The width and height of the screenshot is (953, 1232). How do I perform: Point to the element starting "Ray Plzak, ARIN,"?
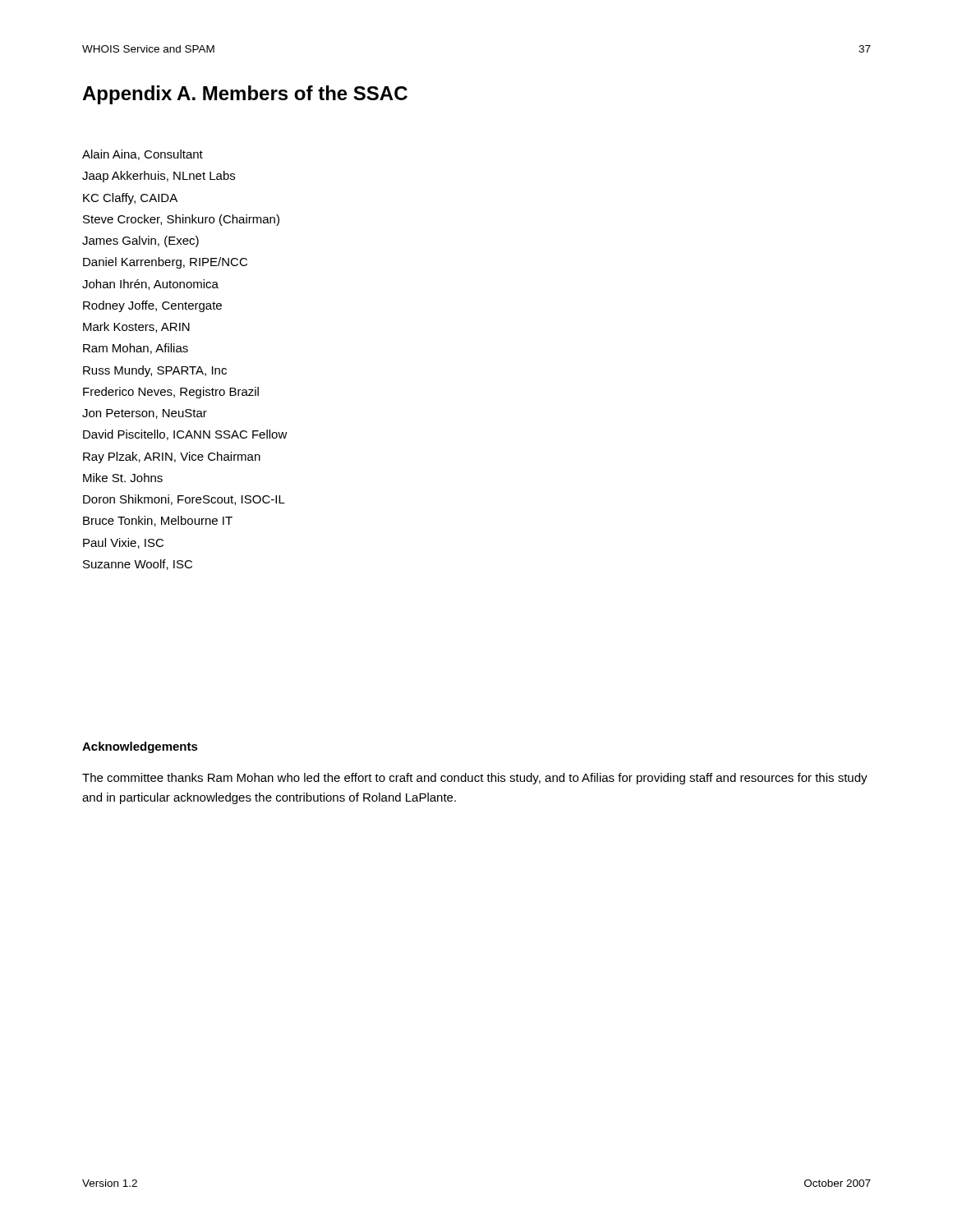(171, 456)
